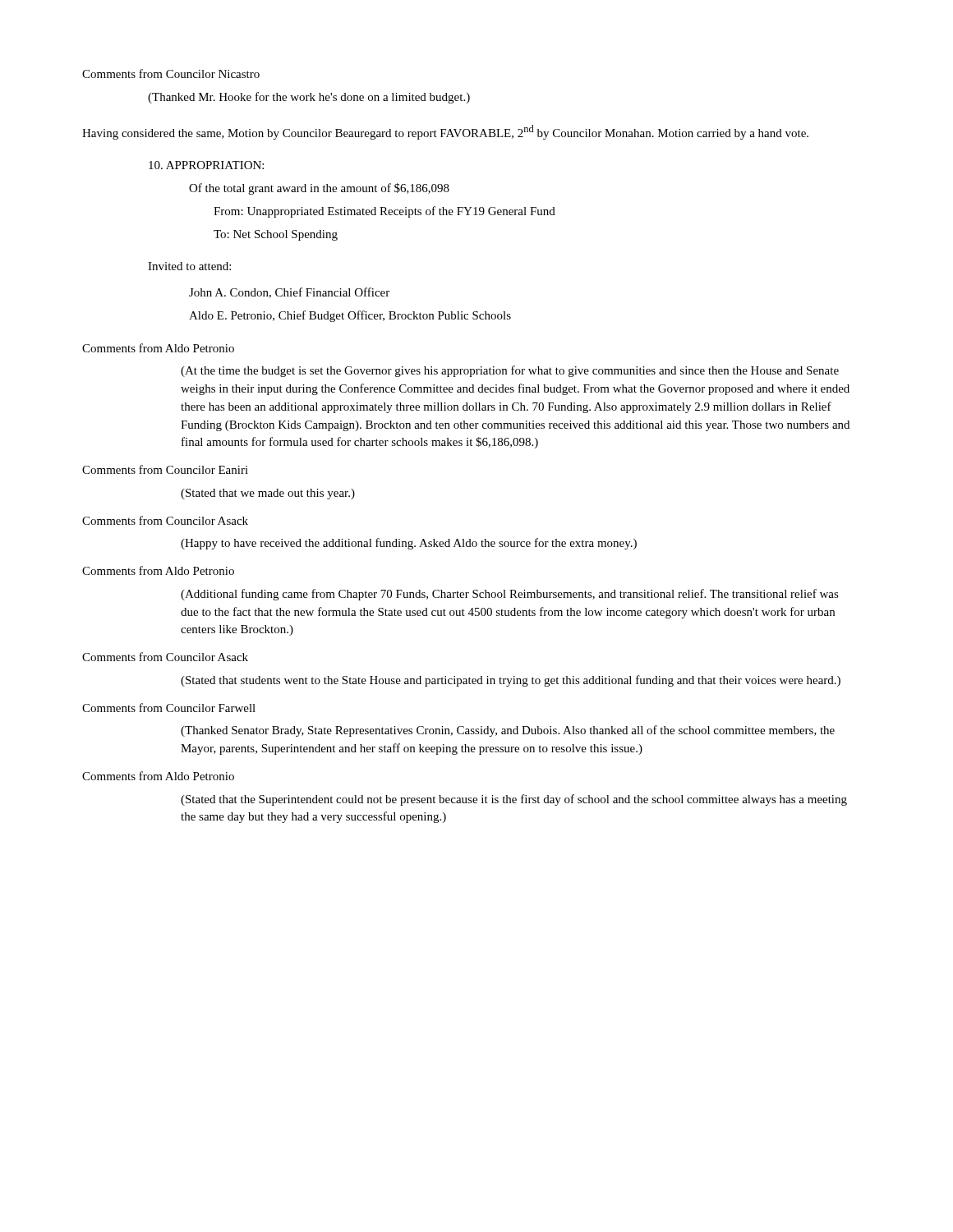Find the text with the text "Invited to attend:"
The height and width of the screenshot is (1232, 953).
189,266
